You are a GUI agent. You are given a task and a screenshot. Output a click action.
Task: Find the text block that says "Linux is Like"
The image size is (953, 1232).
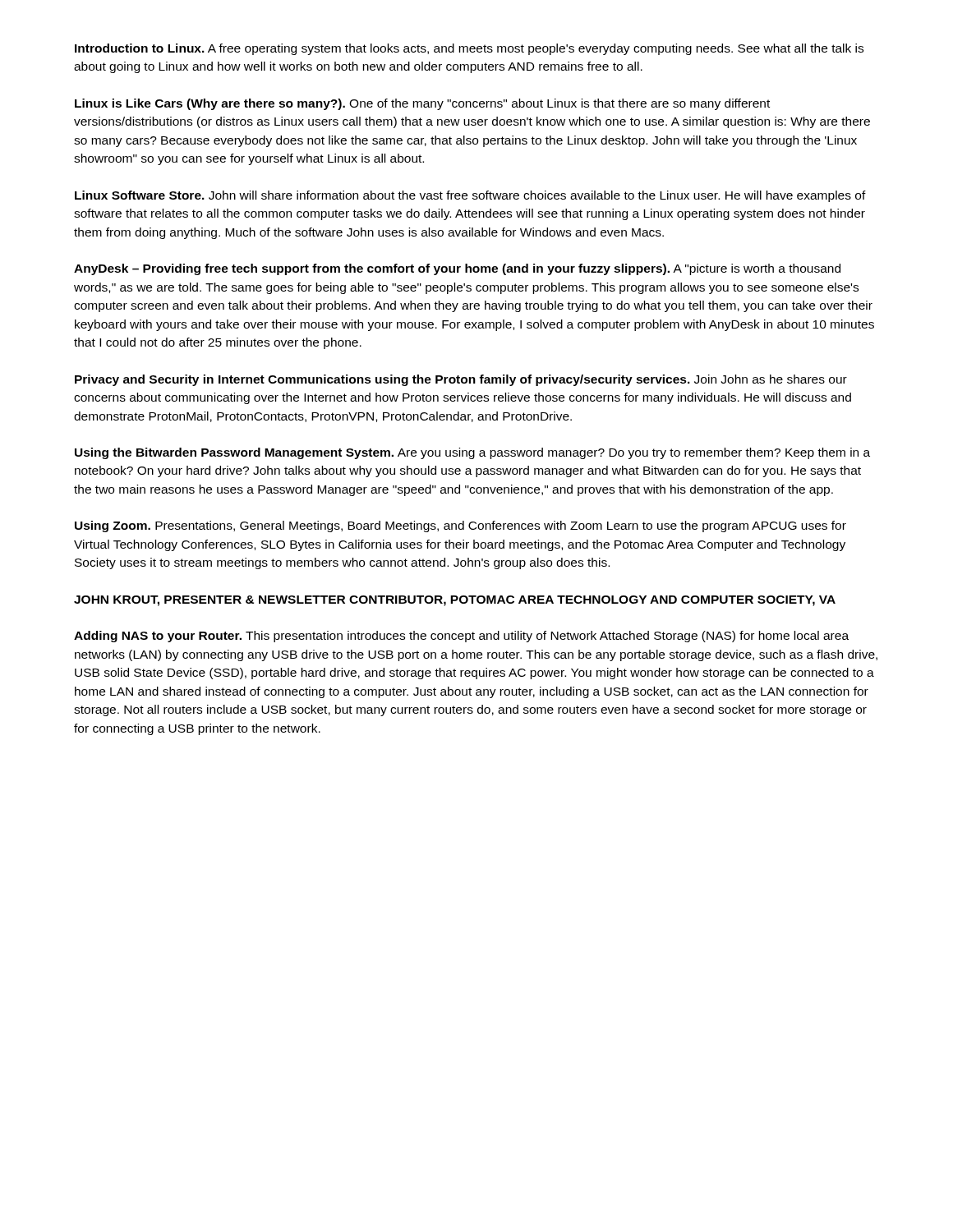(x=476, y=131)
